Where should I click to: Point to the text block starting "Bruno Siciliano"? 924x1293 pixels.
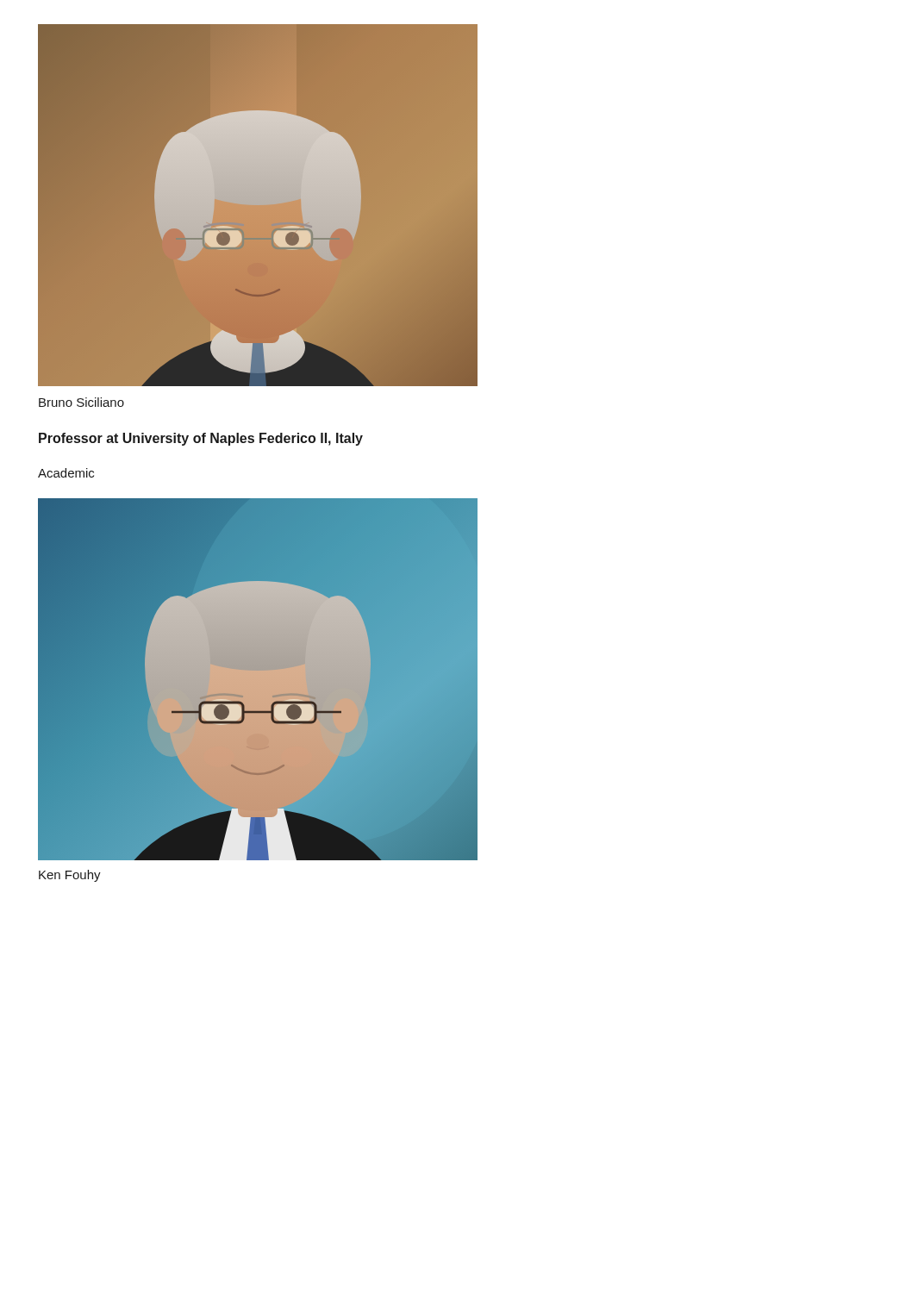click(x=81, y=402)
